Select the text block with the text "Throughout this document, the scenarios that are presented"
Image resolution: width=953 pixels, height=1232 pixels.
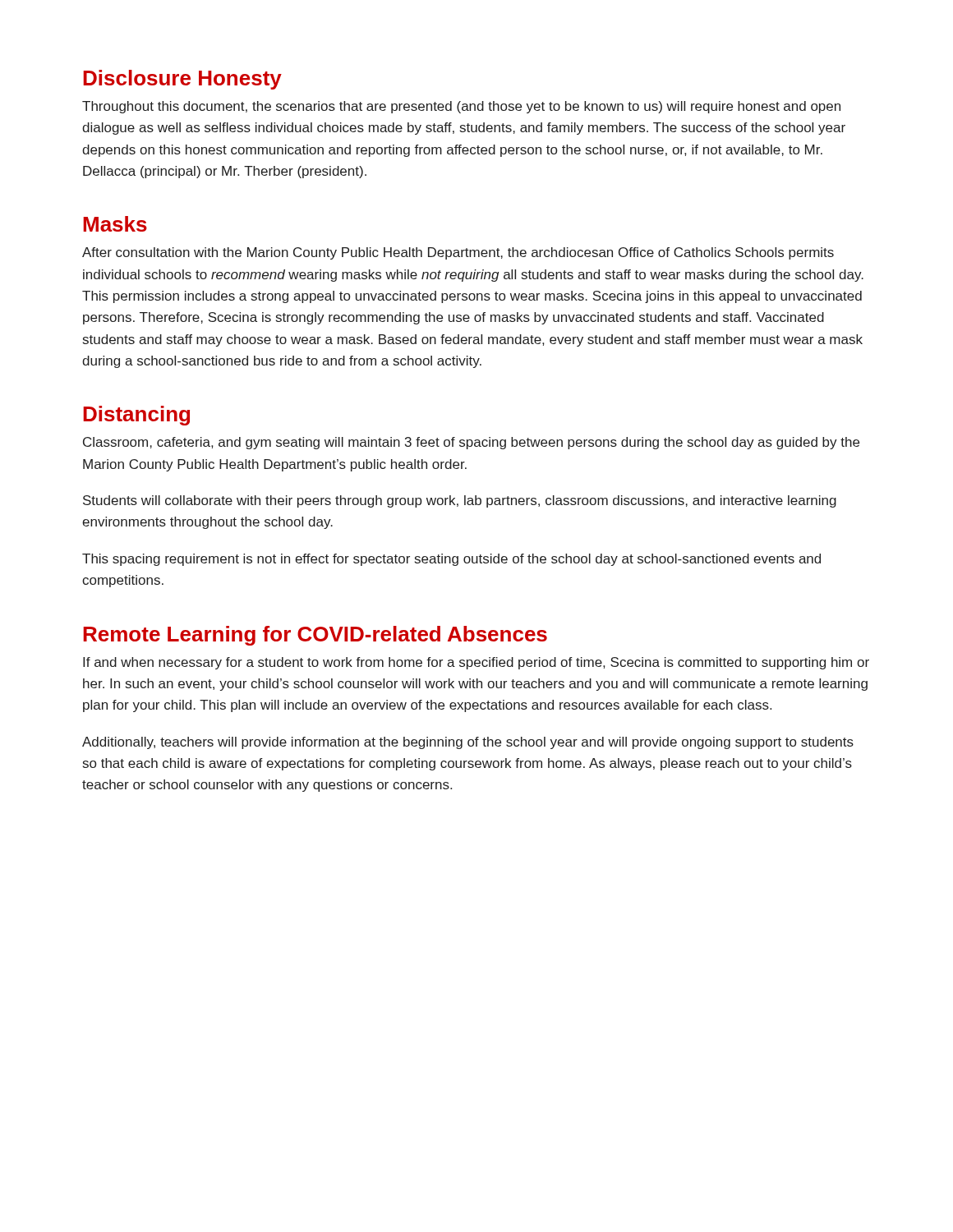(x=464, y=139)
